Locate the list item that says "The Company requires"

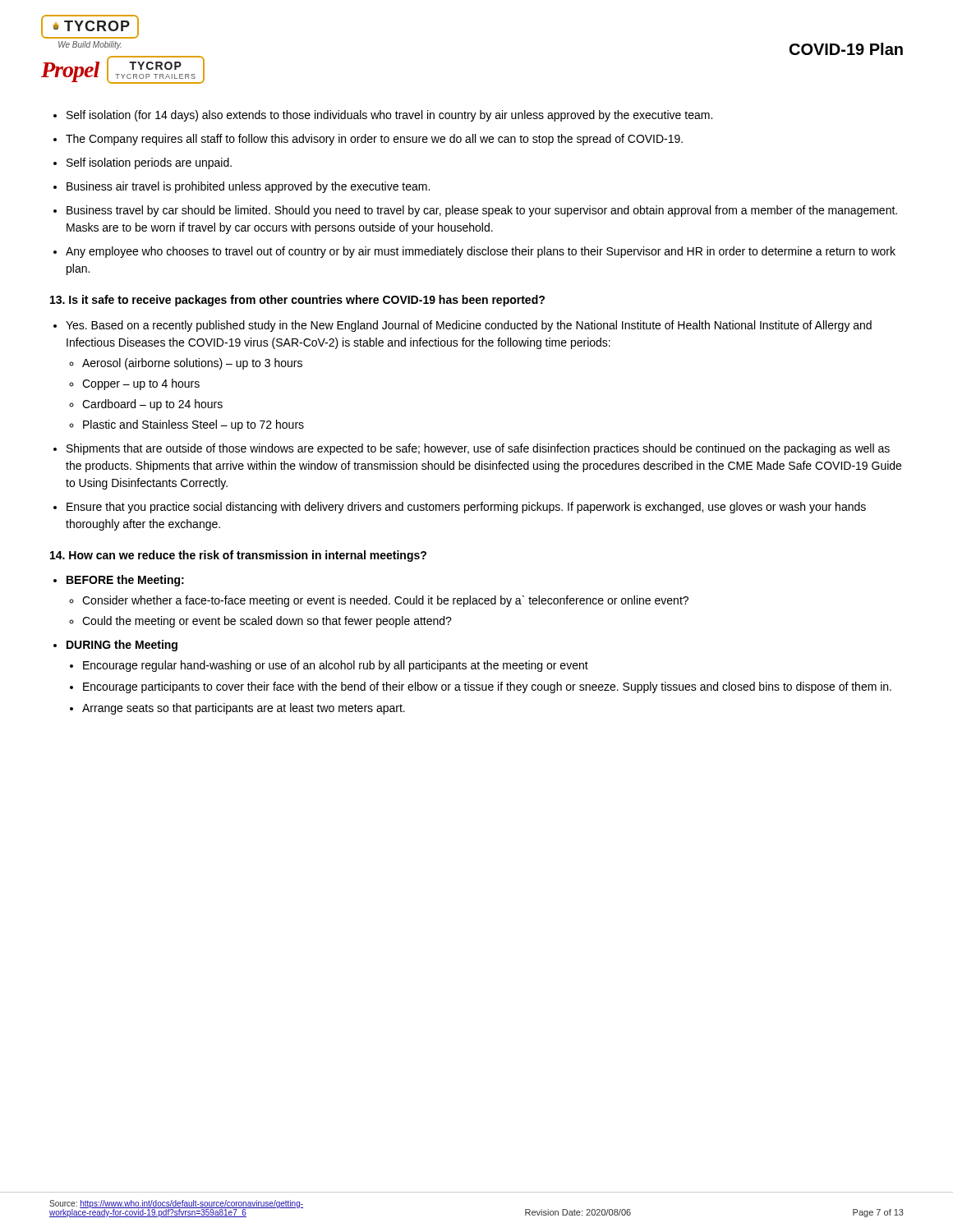pyautogui.click(x=485, y=139)
